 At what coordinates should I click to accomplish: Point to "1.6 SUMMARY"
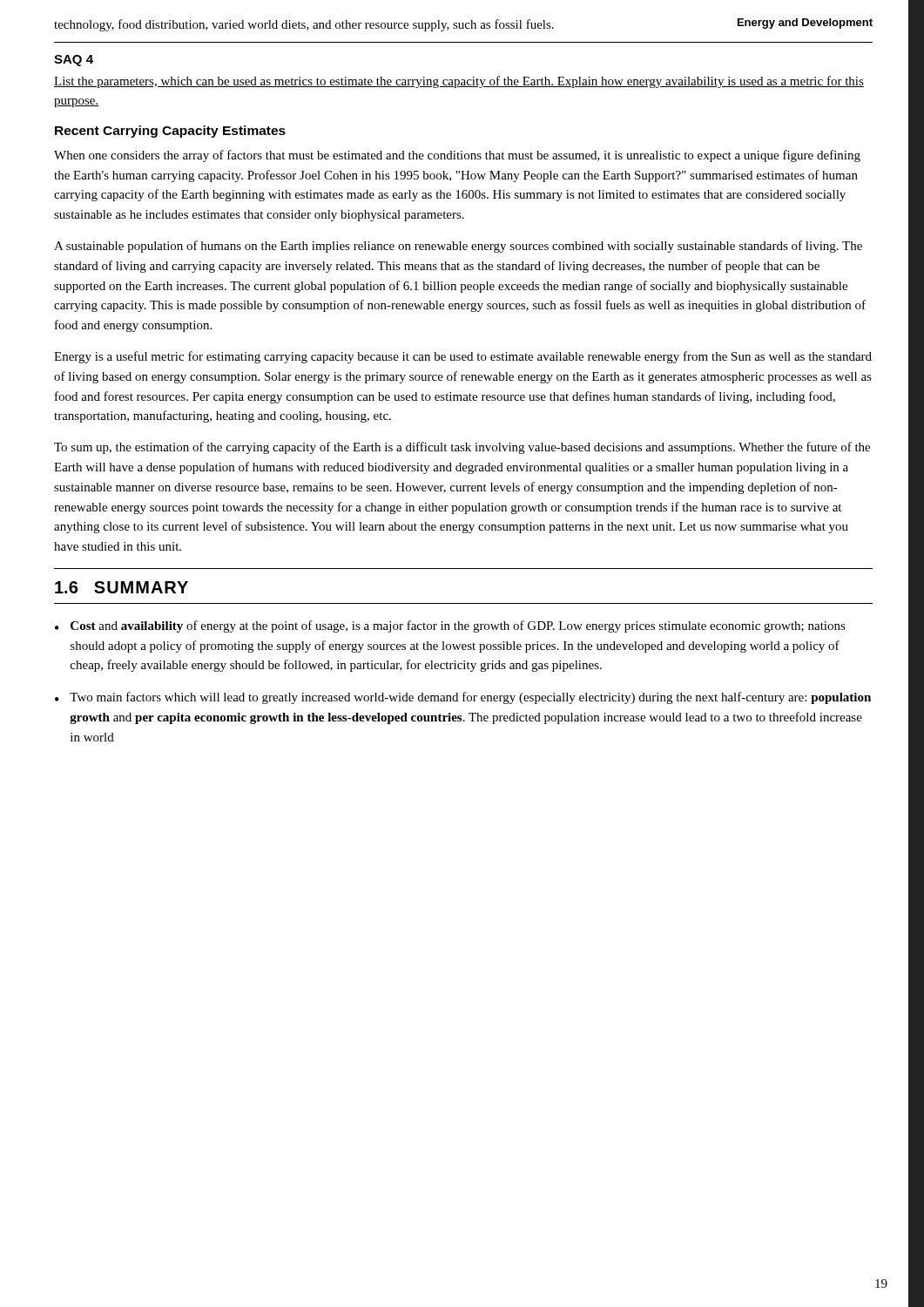122,588
